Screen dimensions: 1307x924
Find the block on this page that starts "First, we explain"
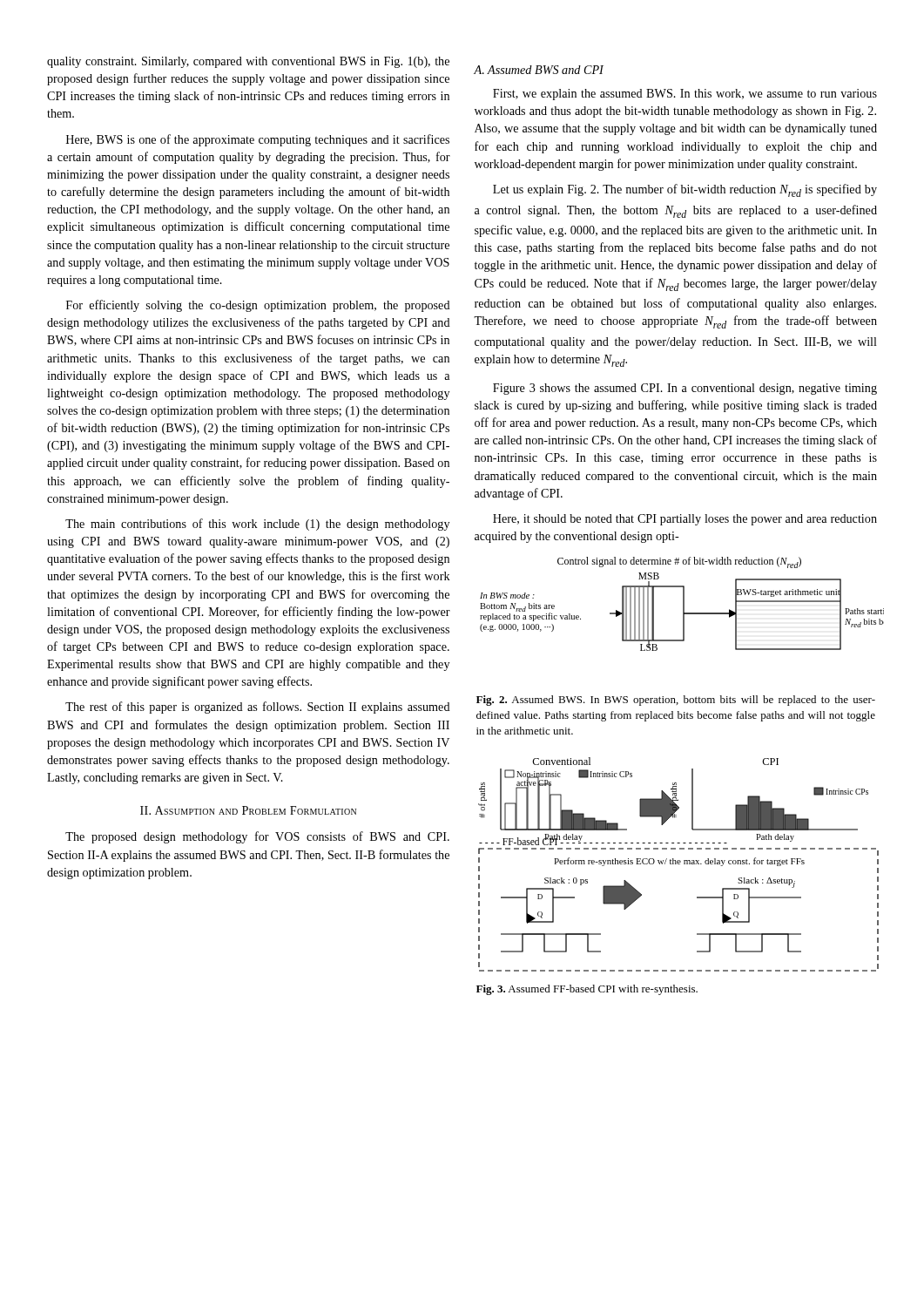(x=676, y=315)
